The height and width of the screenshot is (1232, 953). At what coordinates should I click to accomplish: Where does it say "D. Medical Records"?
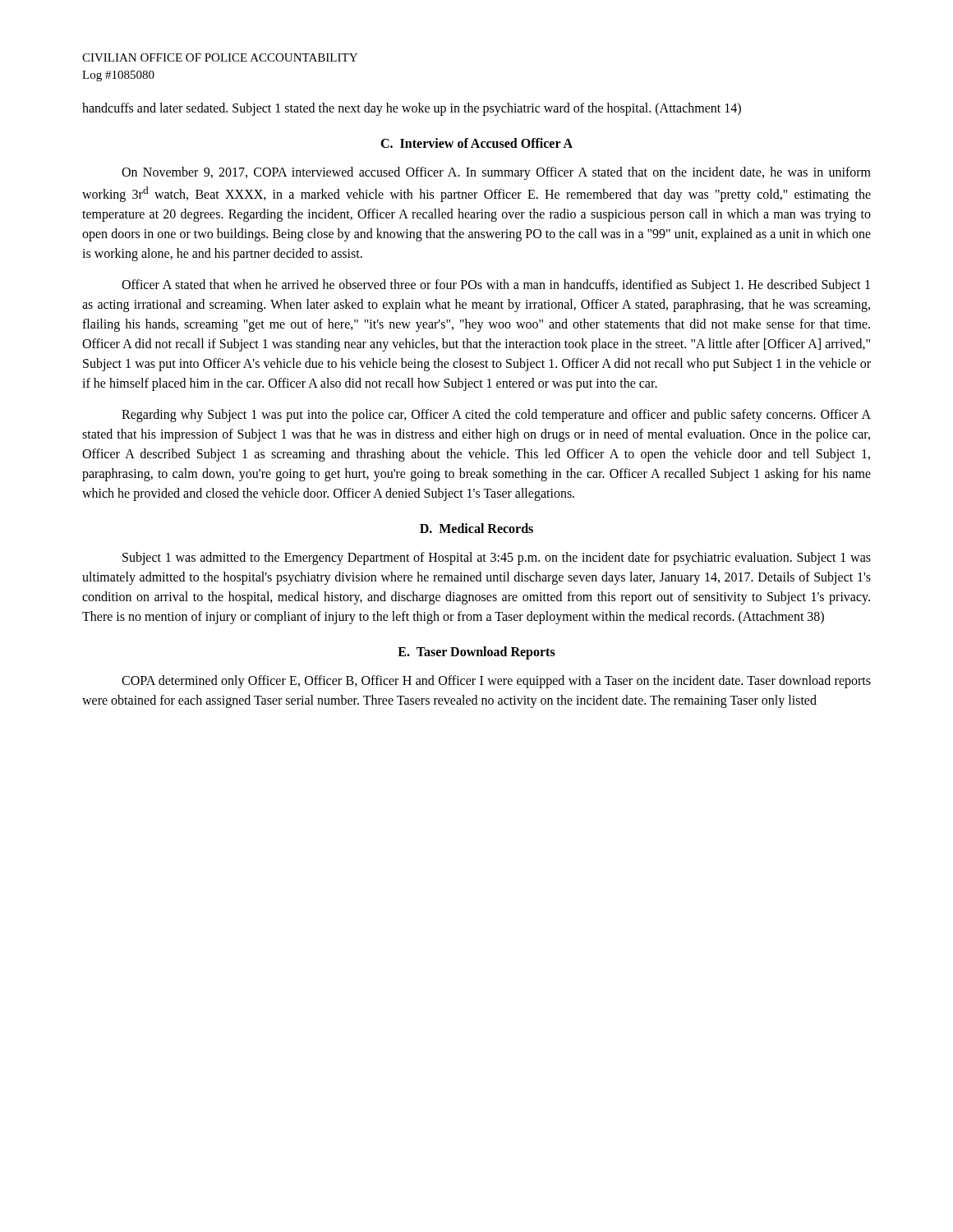[x=476, y=529]
